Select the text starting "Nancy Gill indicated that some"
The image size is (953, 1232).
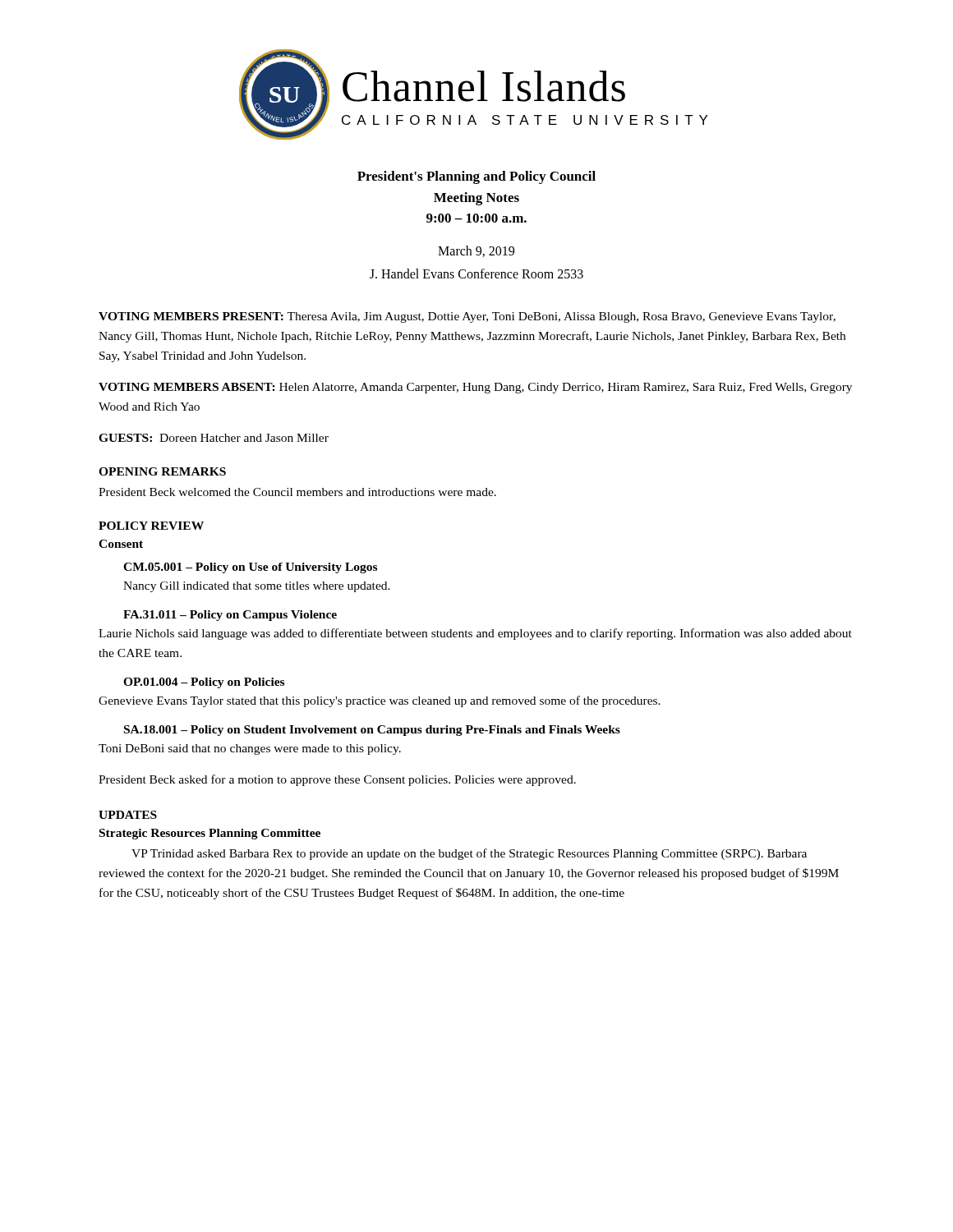[x=257, y=585]
